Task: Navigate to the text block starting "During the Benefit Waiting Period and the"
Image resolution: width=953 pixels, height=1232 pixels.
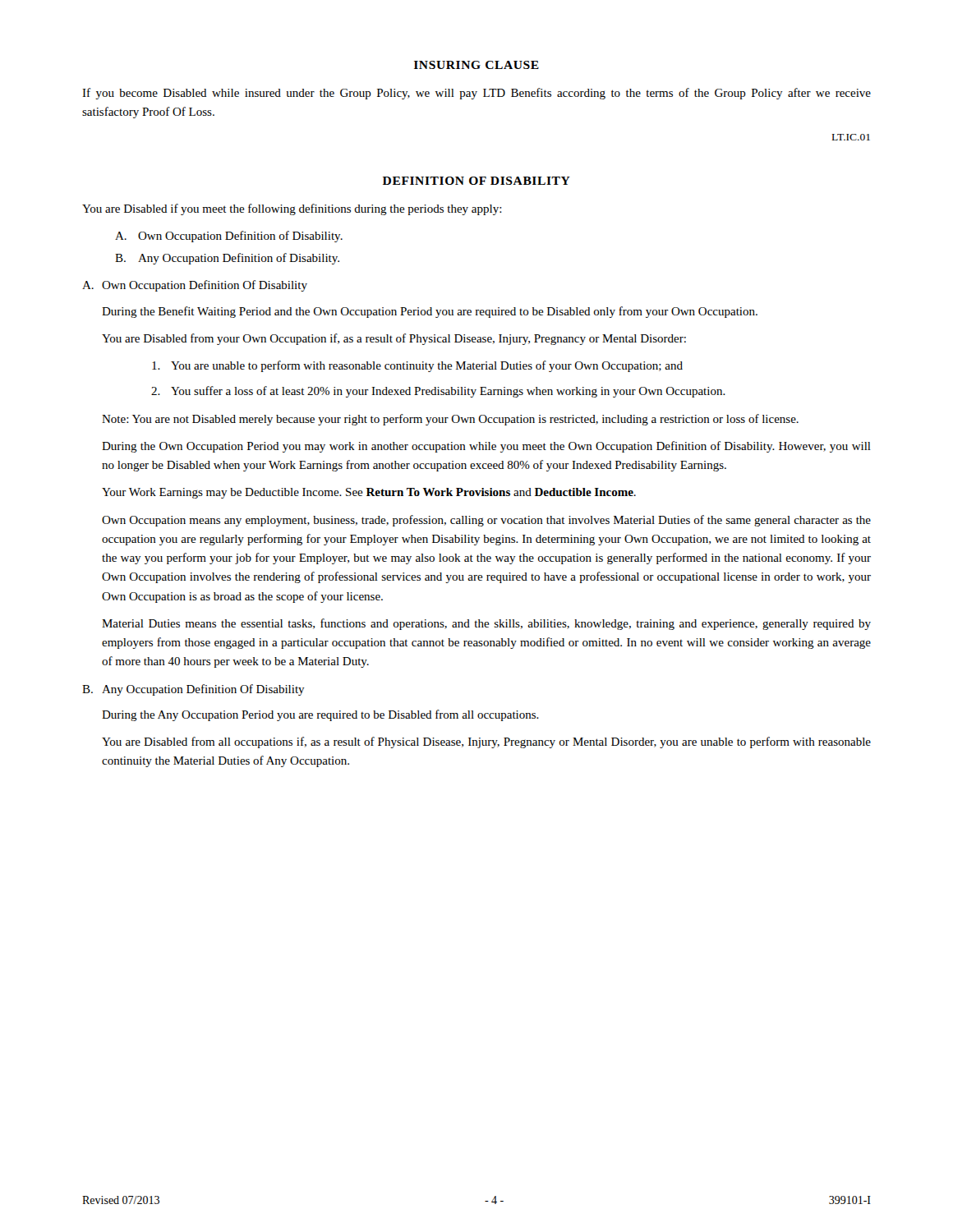Action: pos(430,311)
